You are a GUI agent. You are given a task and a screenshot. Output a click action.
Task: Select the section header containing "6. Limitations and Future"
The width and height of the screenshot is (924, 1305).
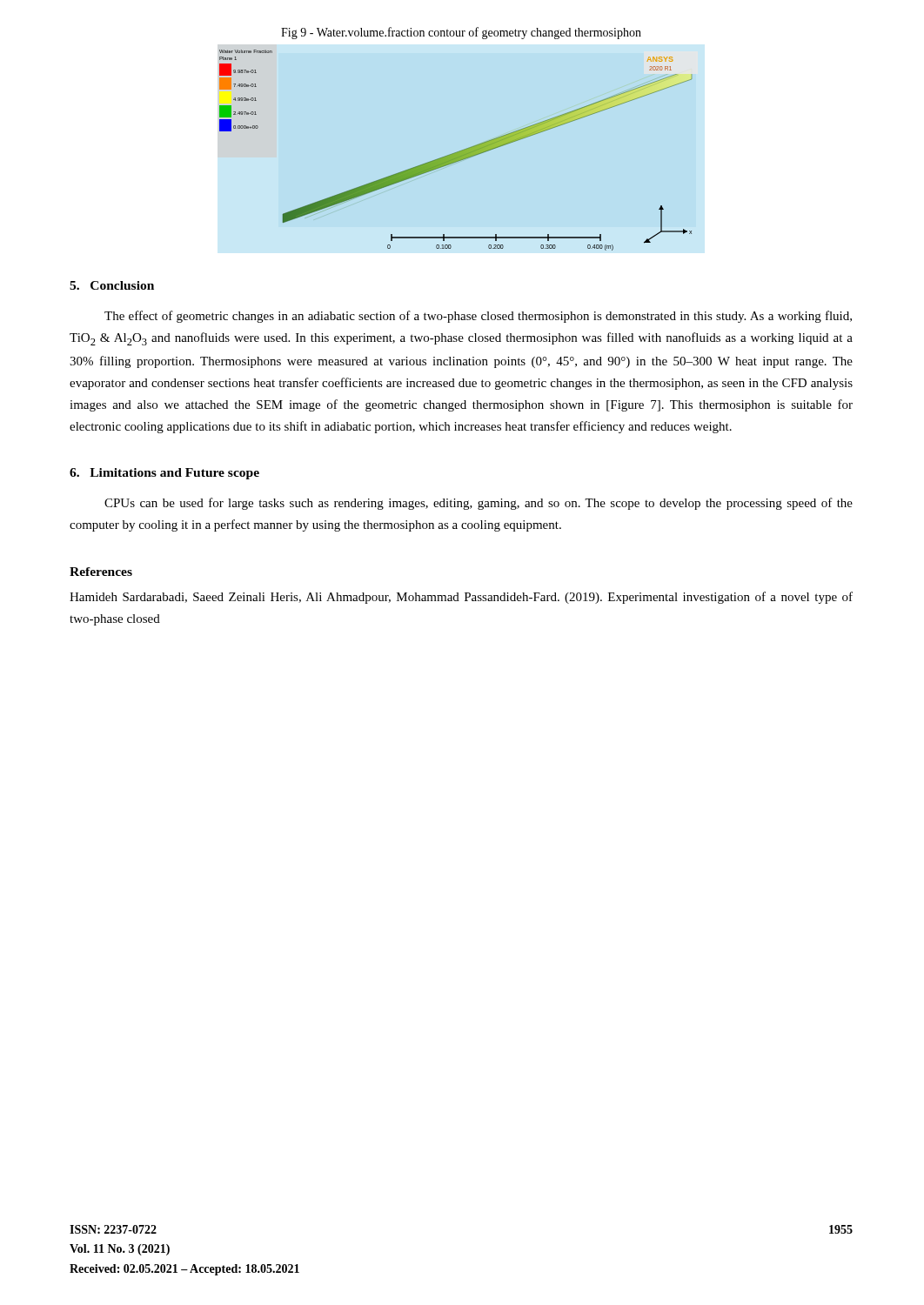coord(164,472)
